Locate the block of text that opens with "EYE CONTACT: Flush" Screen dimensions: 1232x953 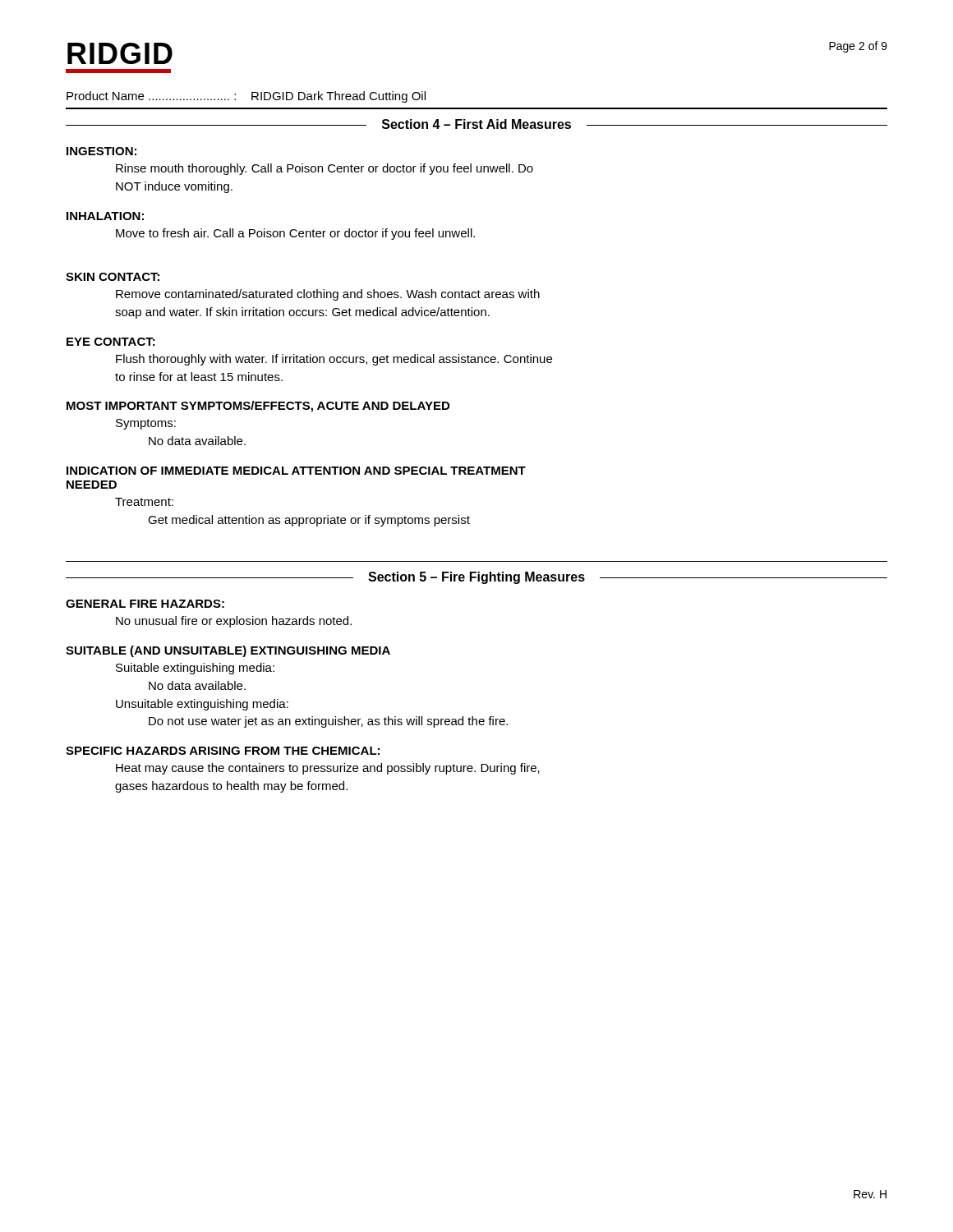476,360
